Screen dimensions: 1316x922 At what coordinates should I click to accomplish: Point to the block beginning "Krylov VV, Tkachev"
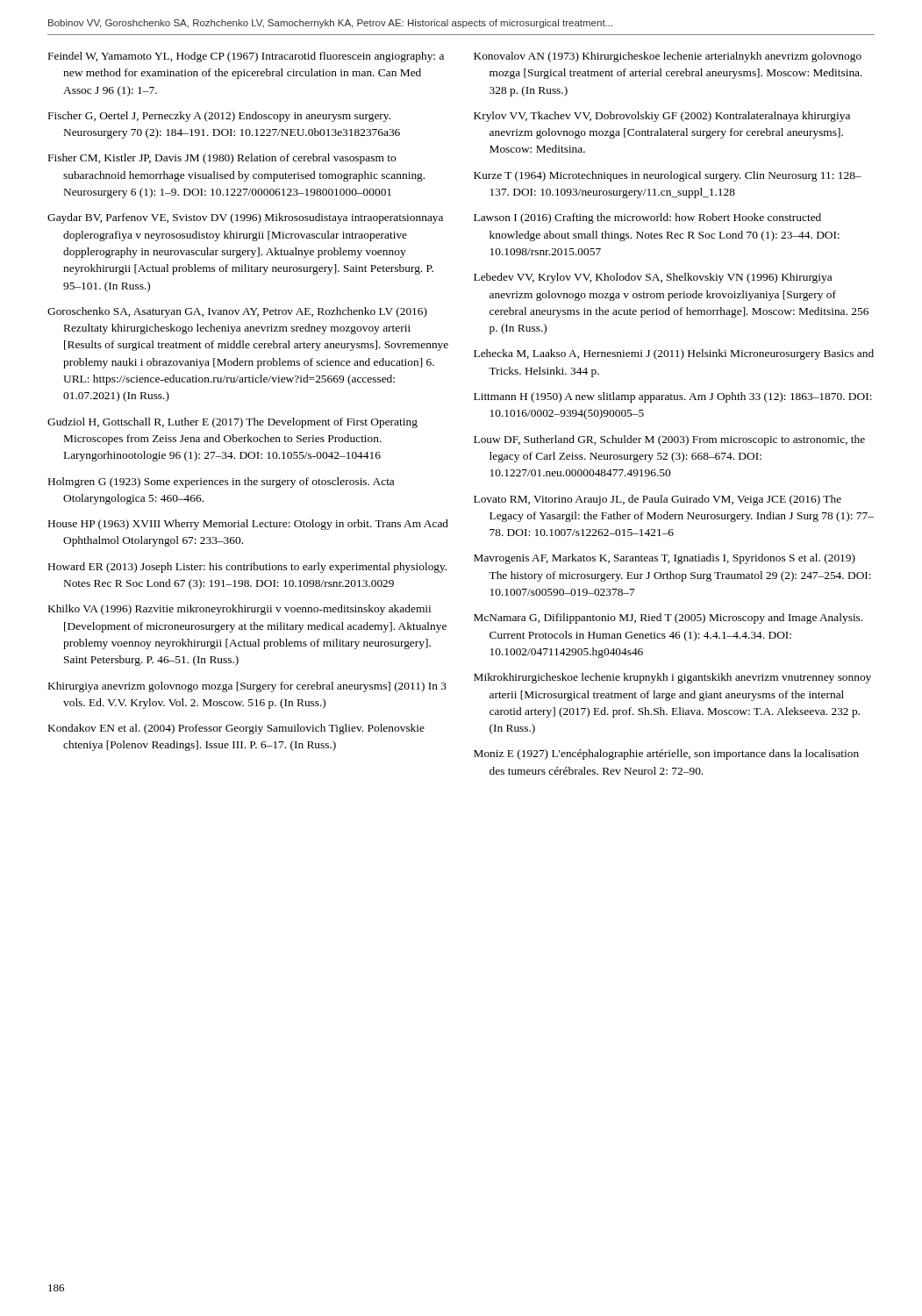pos(662,132)
